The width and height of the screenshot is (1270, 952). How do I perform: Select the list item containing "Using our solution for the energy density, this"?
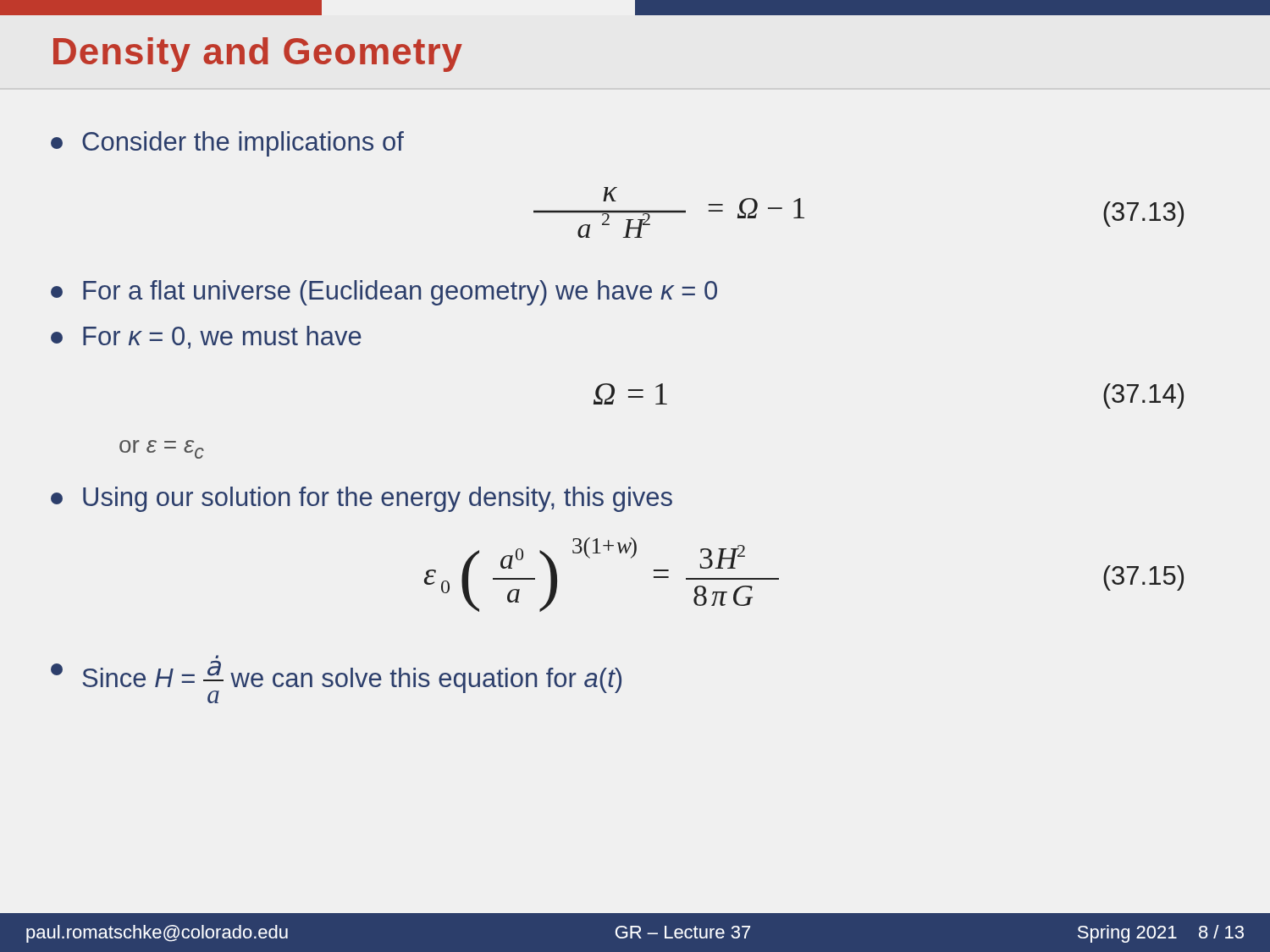tap(635, 497)
